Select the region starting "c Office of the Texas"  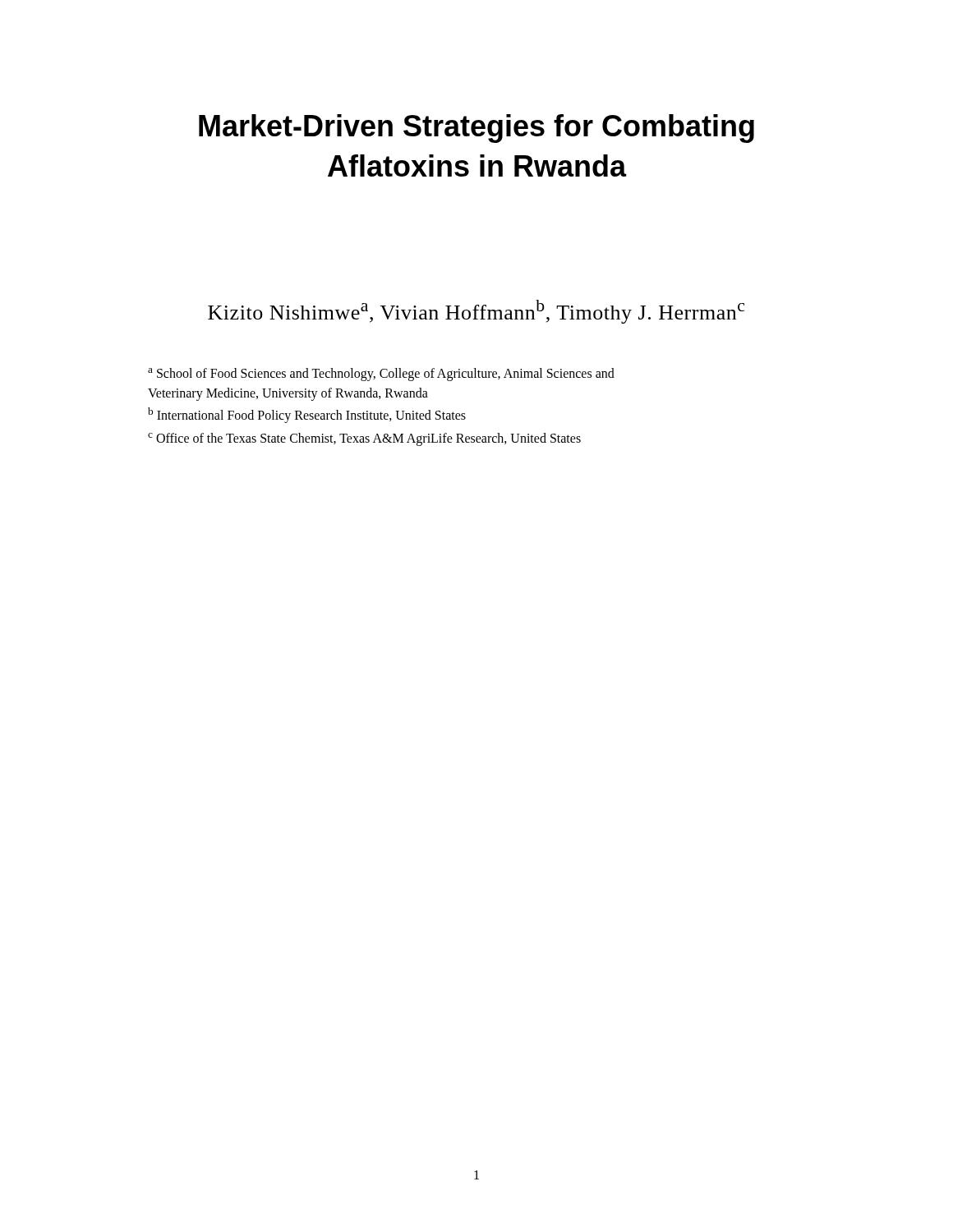(364, 436)
